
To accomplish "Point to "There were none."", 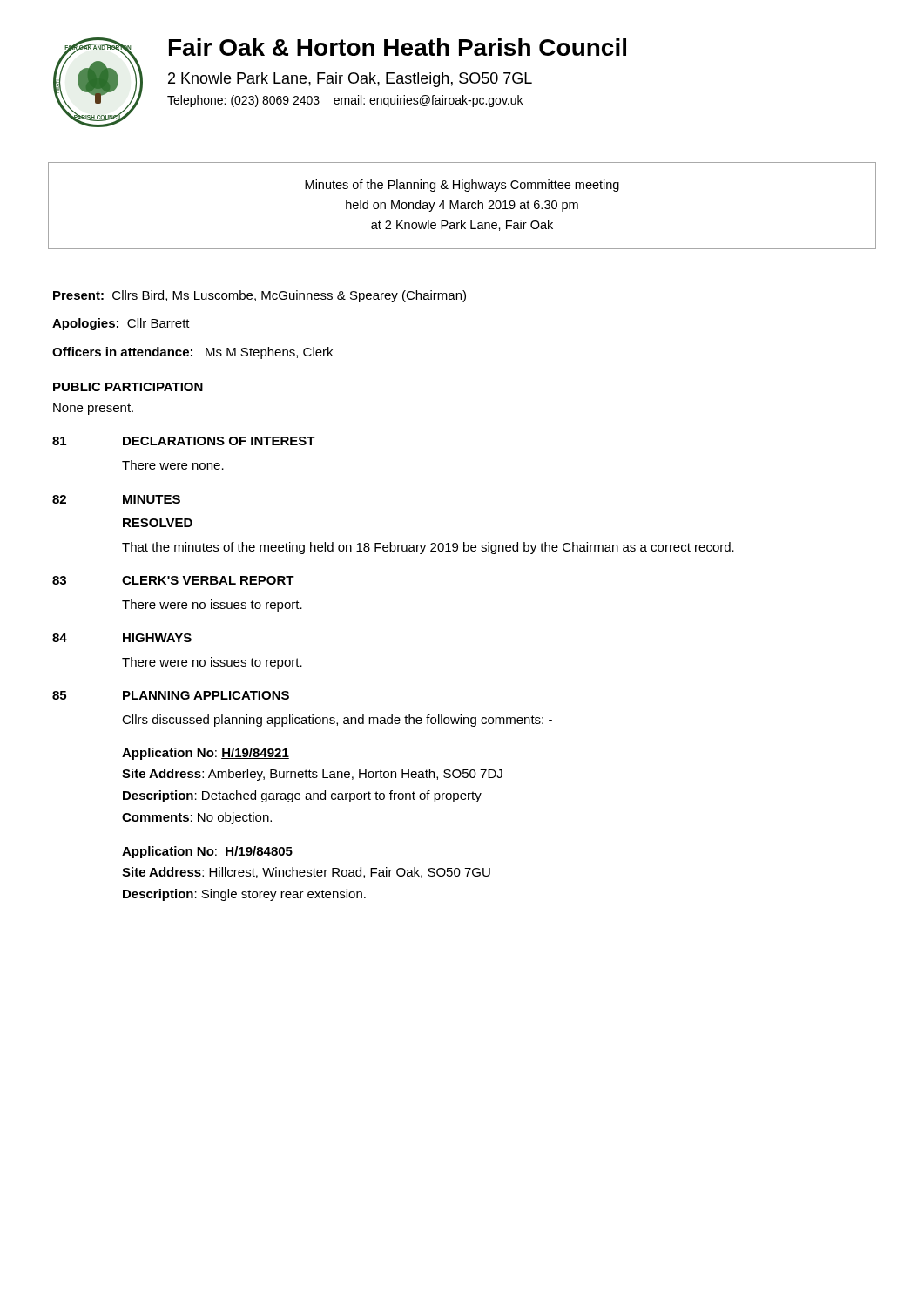I will (x=173, y=465).
